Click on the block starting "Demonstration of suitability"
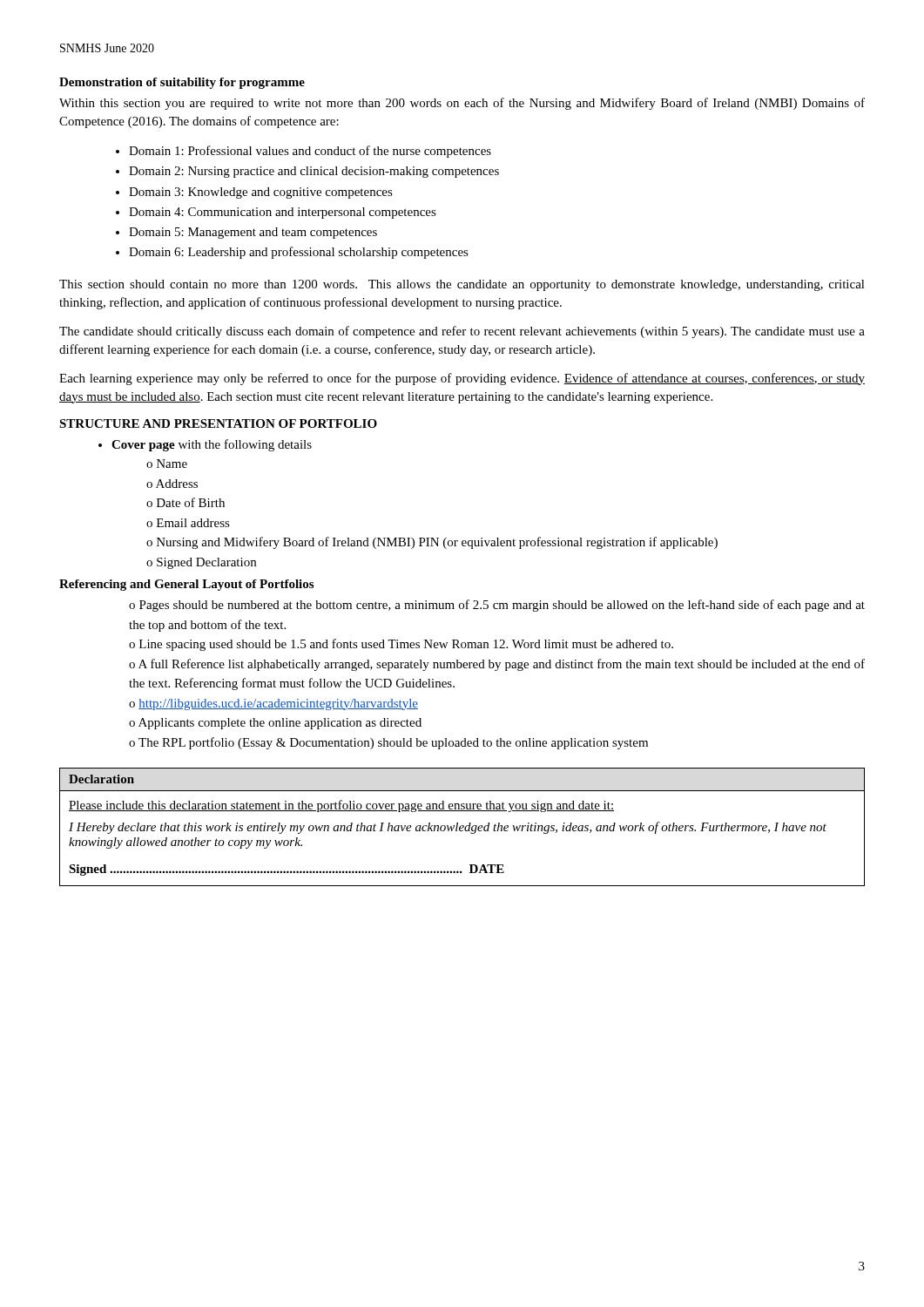This screenshot has height=1307, width=924. pyautogui.click(x=182, y=82)
